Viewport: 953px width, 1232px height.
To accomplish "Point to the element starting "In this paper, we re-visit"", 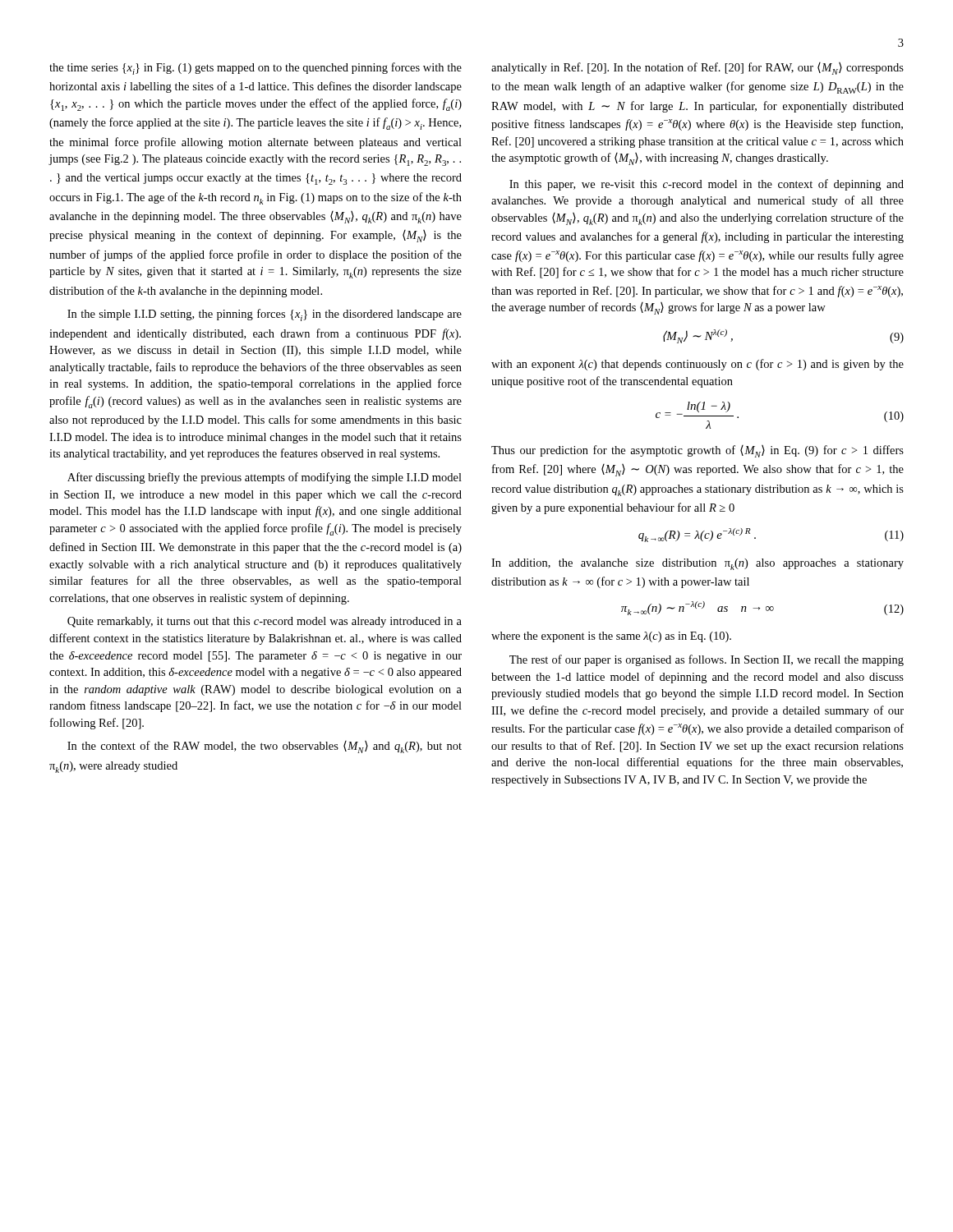I will 698,247.
